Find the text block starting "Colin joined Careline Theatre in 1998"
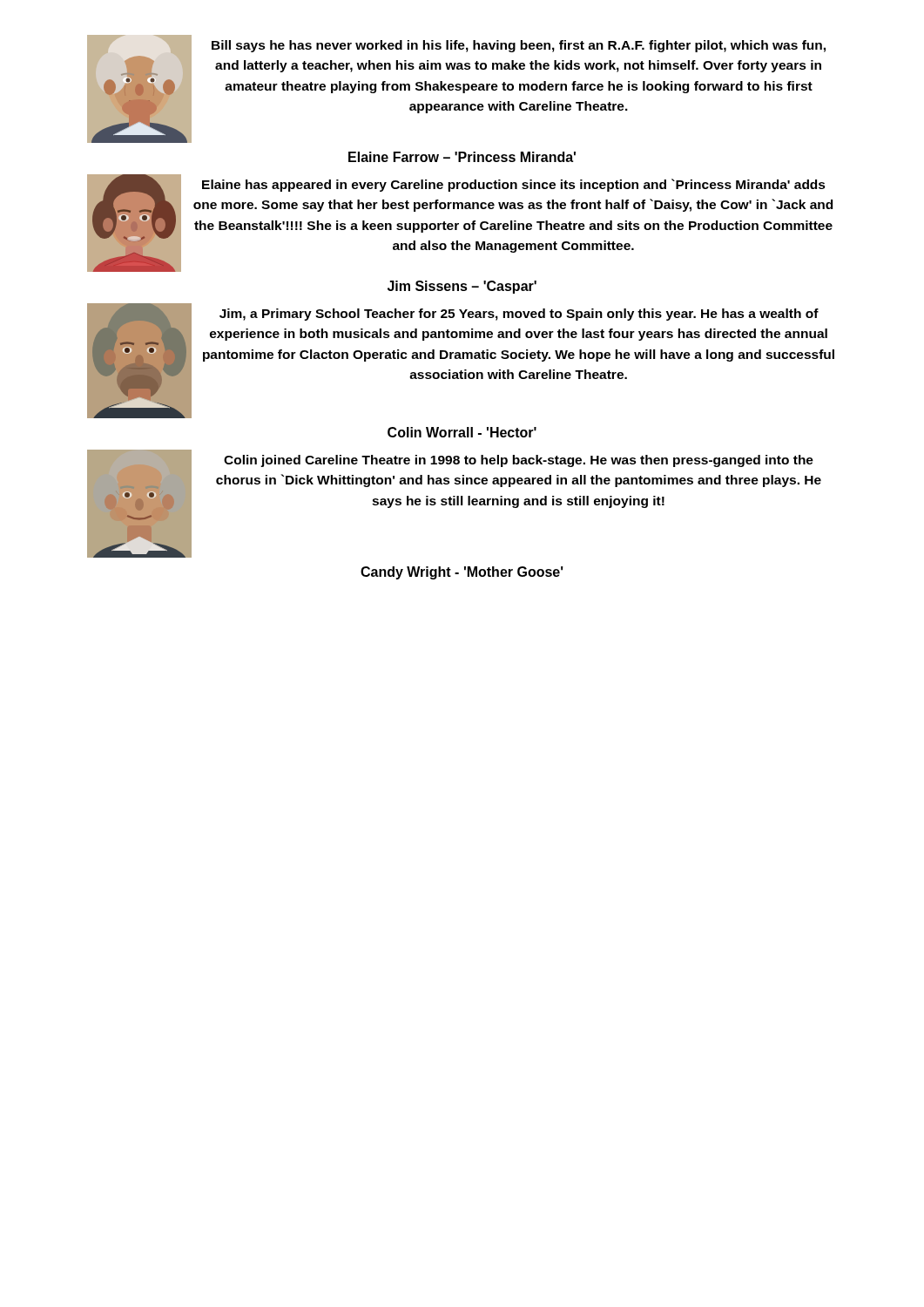This screenshot has height=1307, width=924. [x=519, y=480]
